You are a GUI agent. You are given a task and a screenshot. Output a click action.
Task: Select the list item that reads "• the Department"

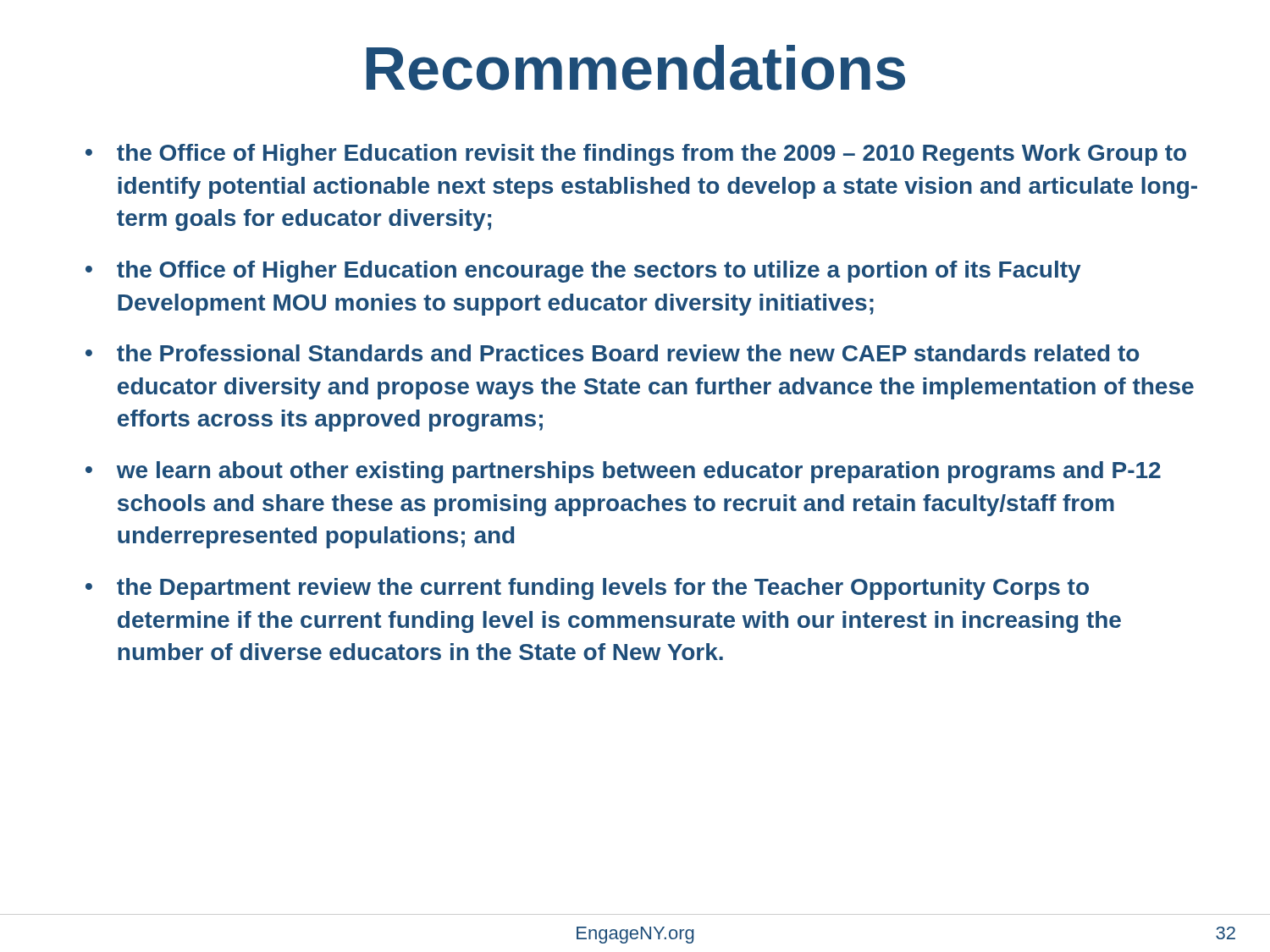pos(644,620)
